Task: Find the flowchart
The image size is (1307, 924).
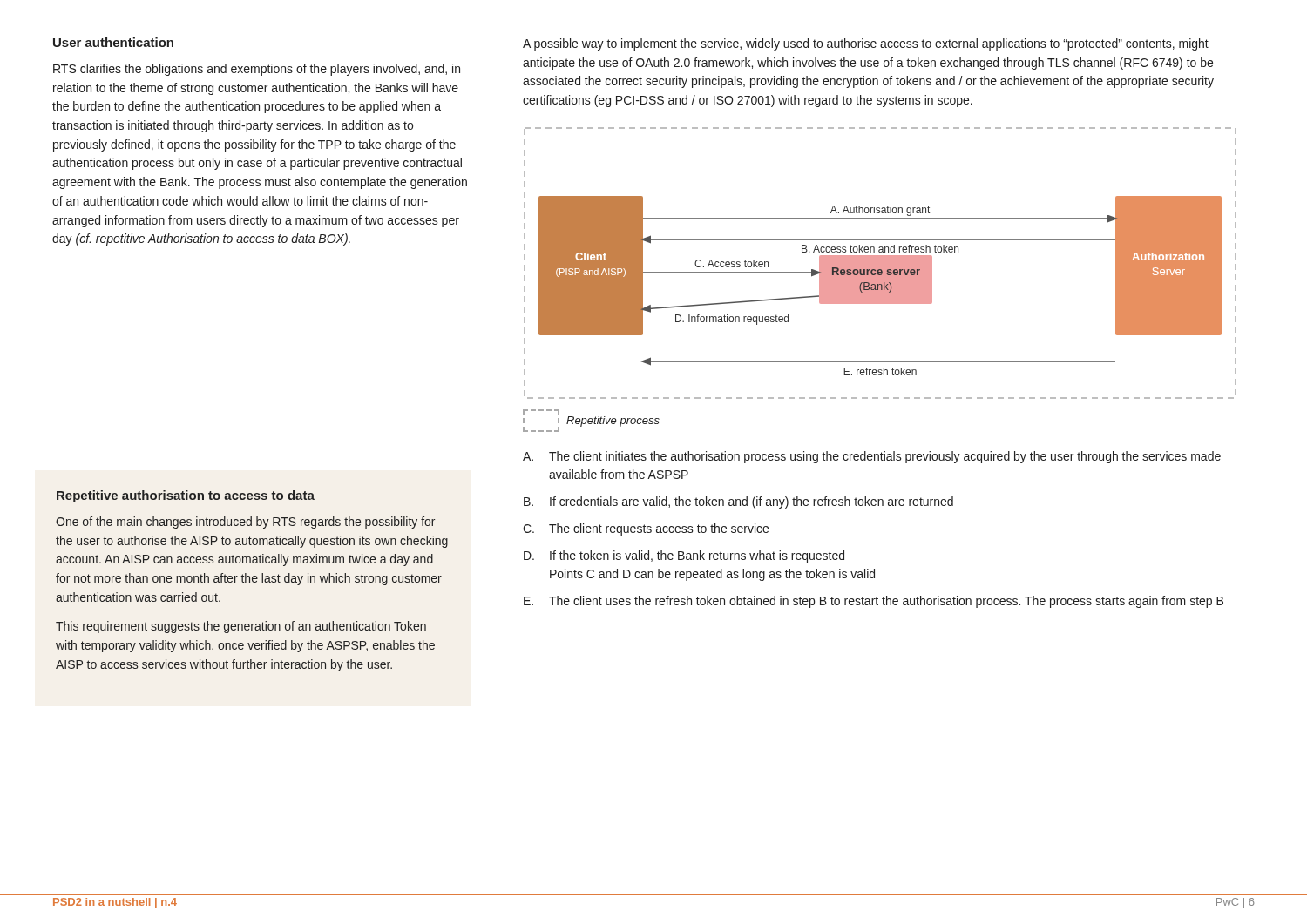Action: point(889,265)
